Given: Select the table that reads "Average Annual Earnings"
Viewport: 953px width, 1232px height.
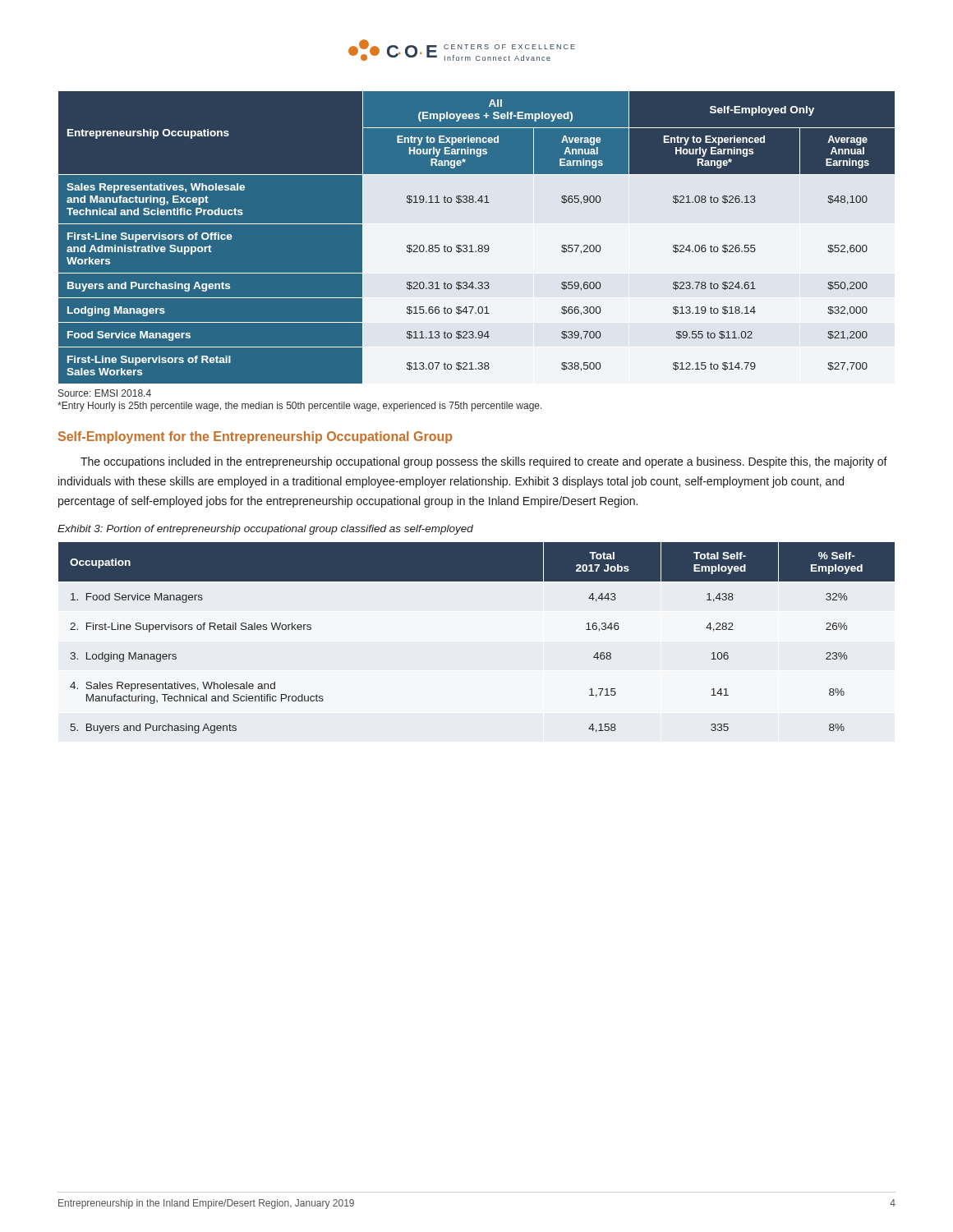Looking at the screenshot, I should (x=476, y=237).
